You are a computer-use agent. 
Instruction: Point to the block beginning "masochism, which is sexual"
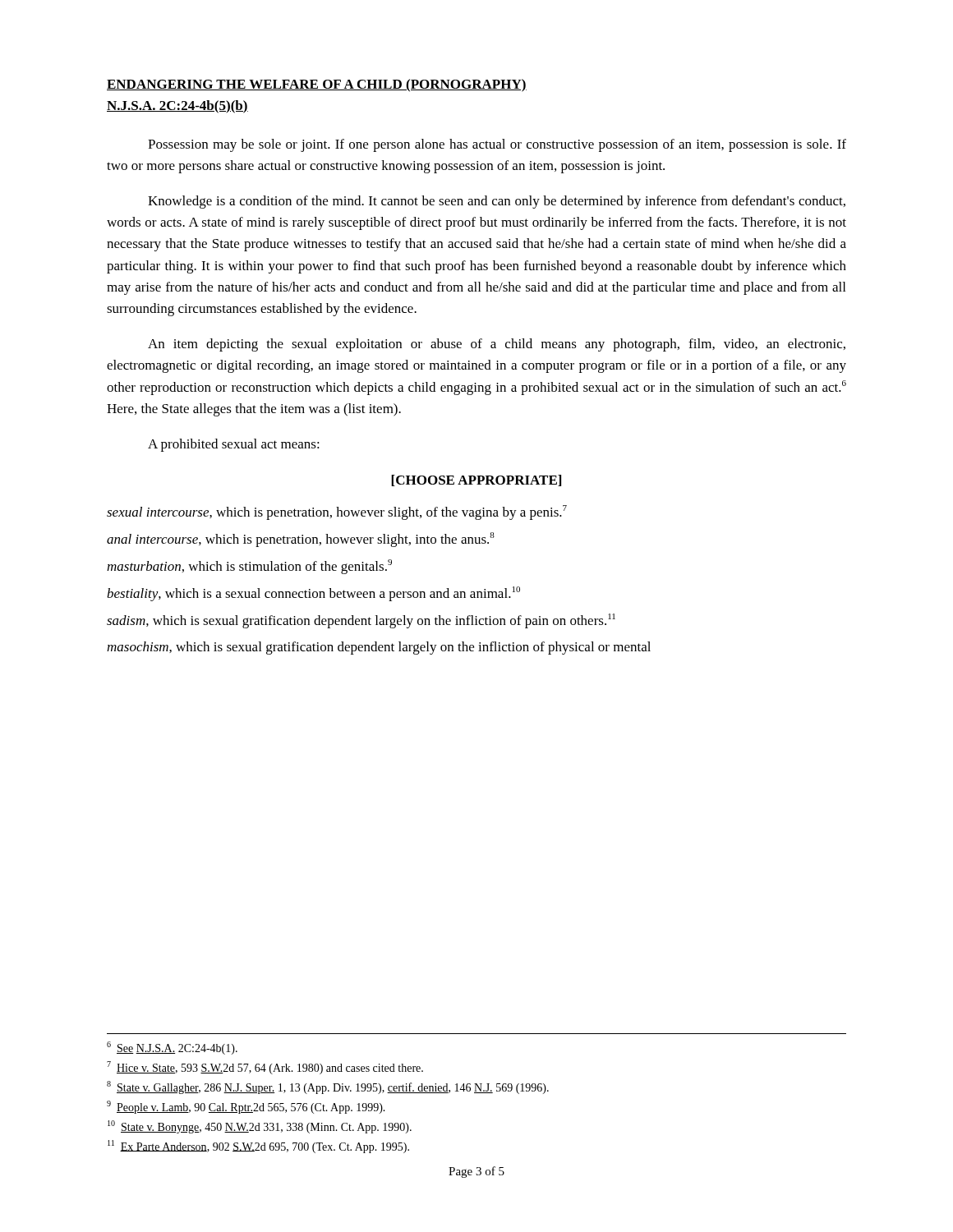379,647
